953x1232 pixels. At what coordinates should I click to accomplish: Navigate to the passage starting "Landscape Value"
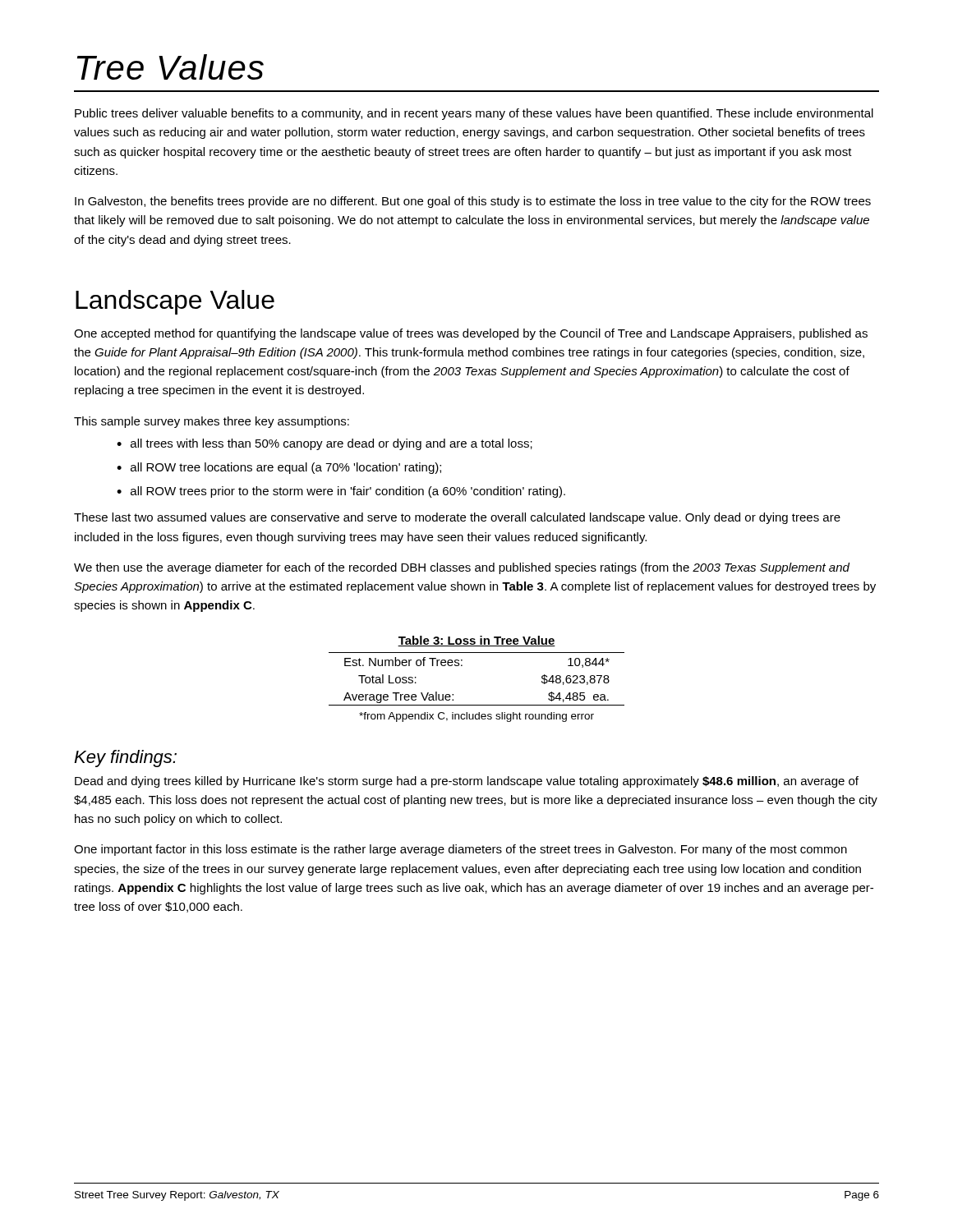(175, 300)
